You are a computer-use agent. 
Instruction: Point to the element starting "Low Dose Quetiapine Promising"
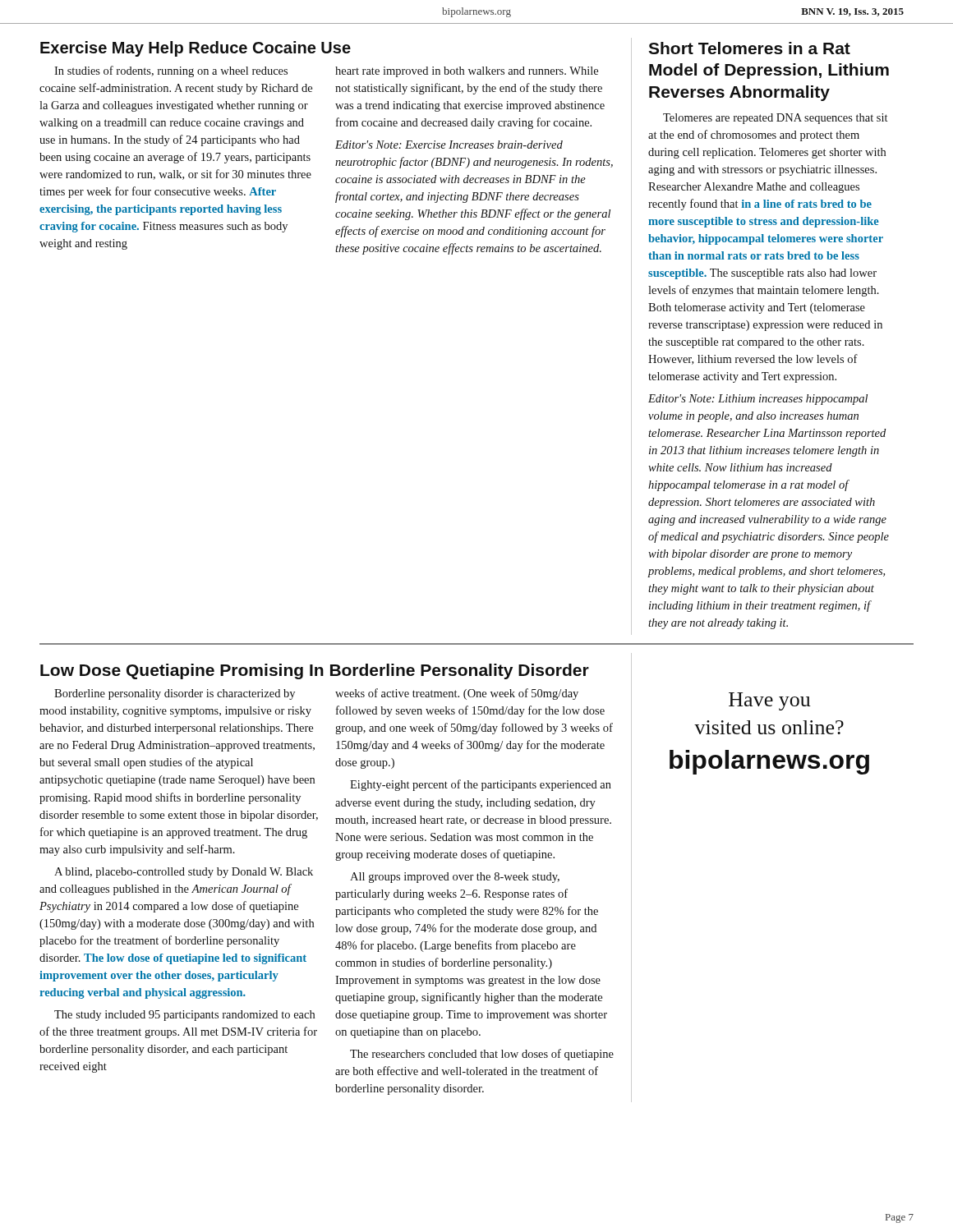327,670
